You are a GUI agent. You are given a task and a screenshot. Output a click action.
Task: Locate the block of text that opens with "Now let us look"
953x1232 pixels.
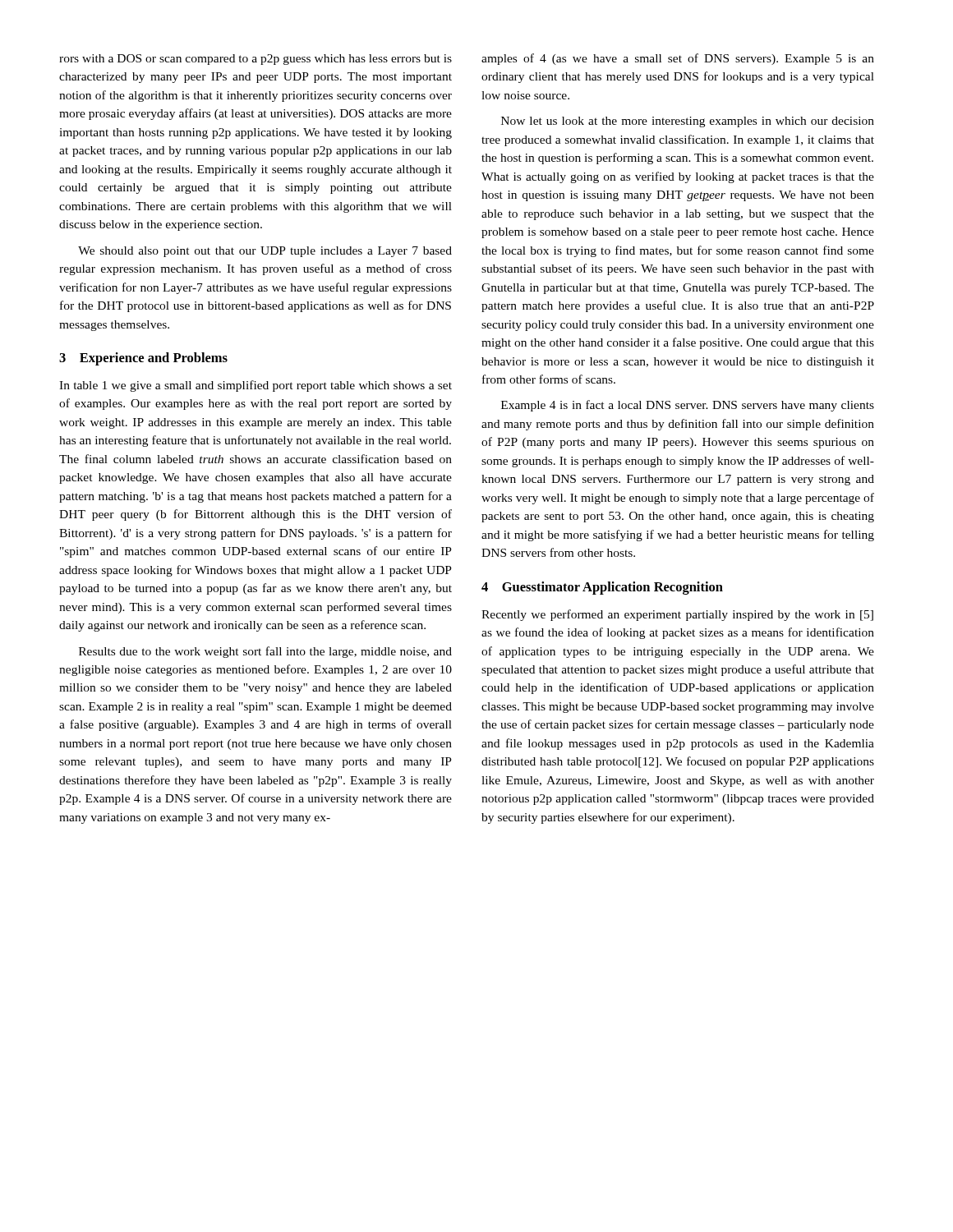click(678, 250)
